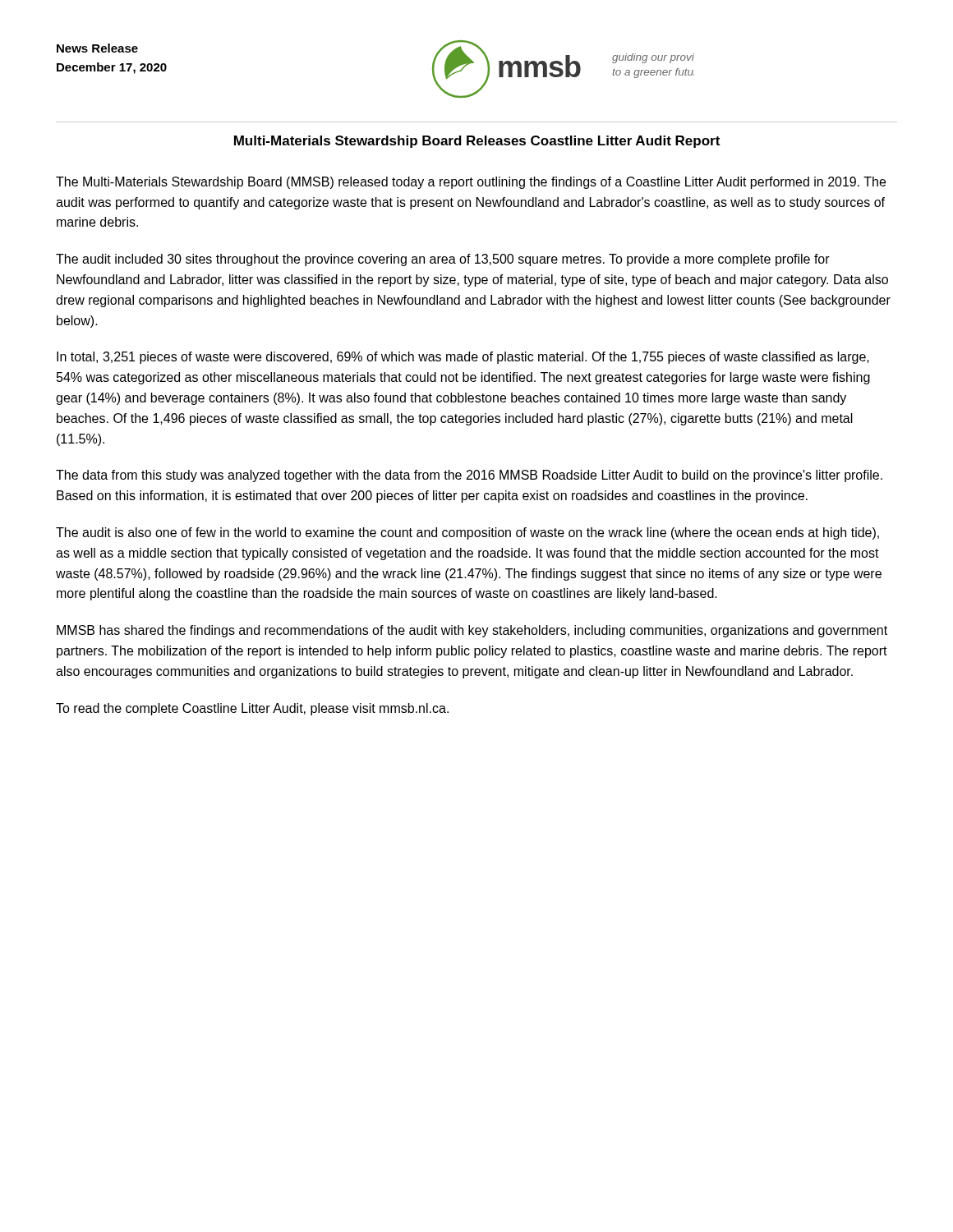The image size is (953, 1232).
Task: Click the passage that begins "In total, 3,251 pieces of waste were discovered,"
Action: 476,399
